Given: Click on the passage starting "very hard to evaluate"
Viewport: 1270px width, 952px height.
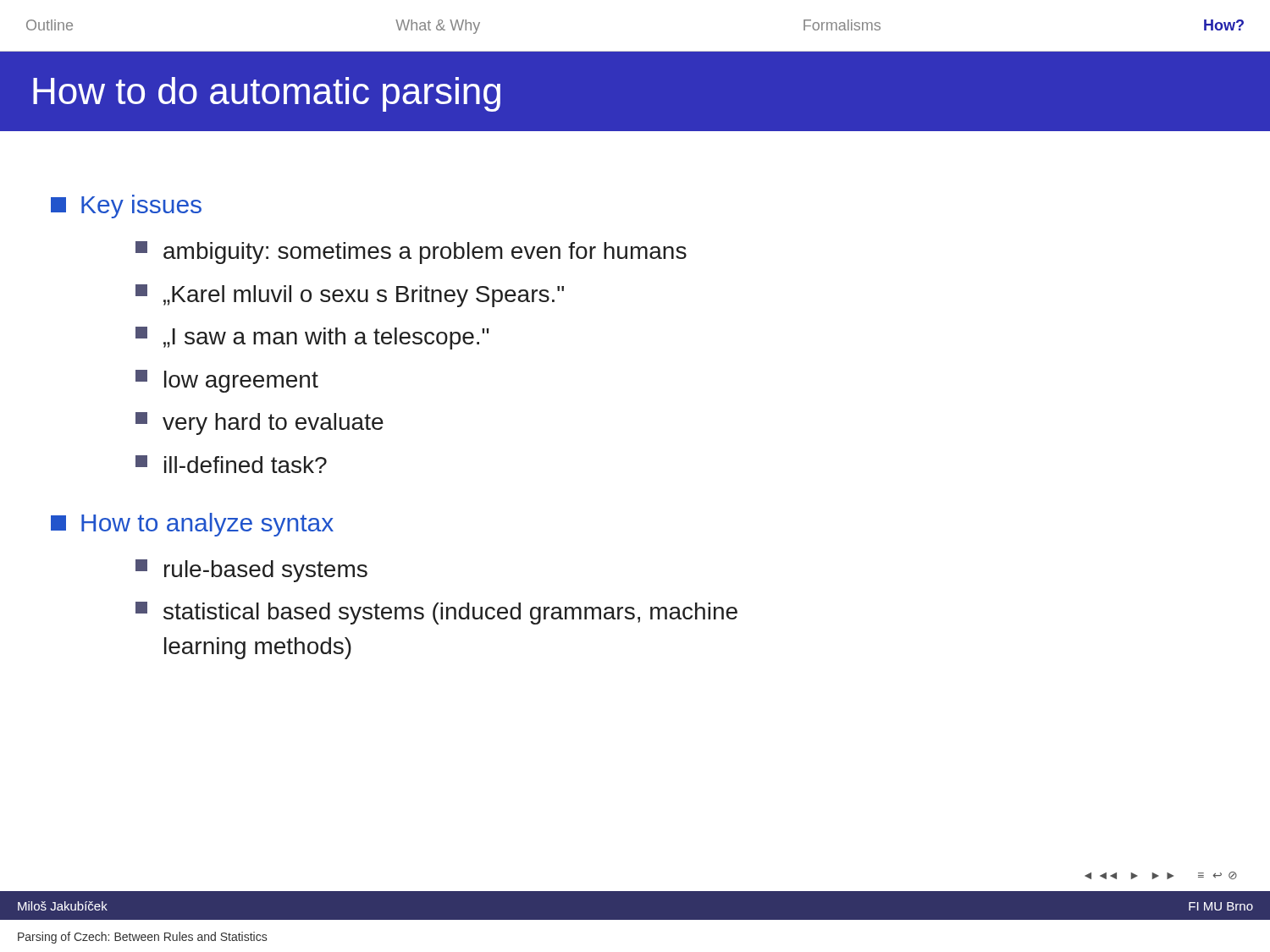Looking at the screenshot, I should coord(260,423).
